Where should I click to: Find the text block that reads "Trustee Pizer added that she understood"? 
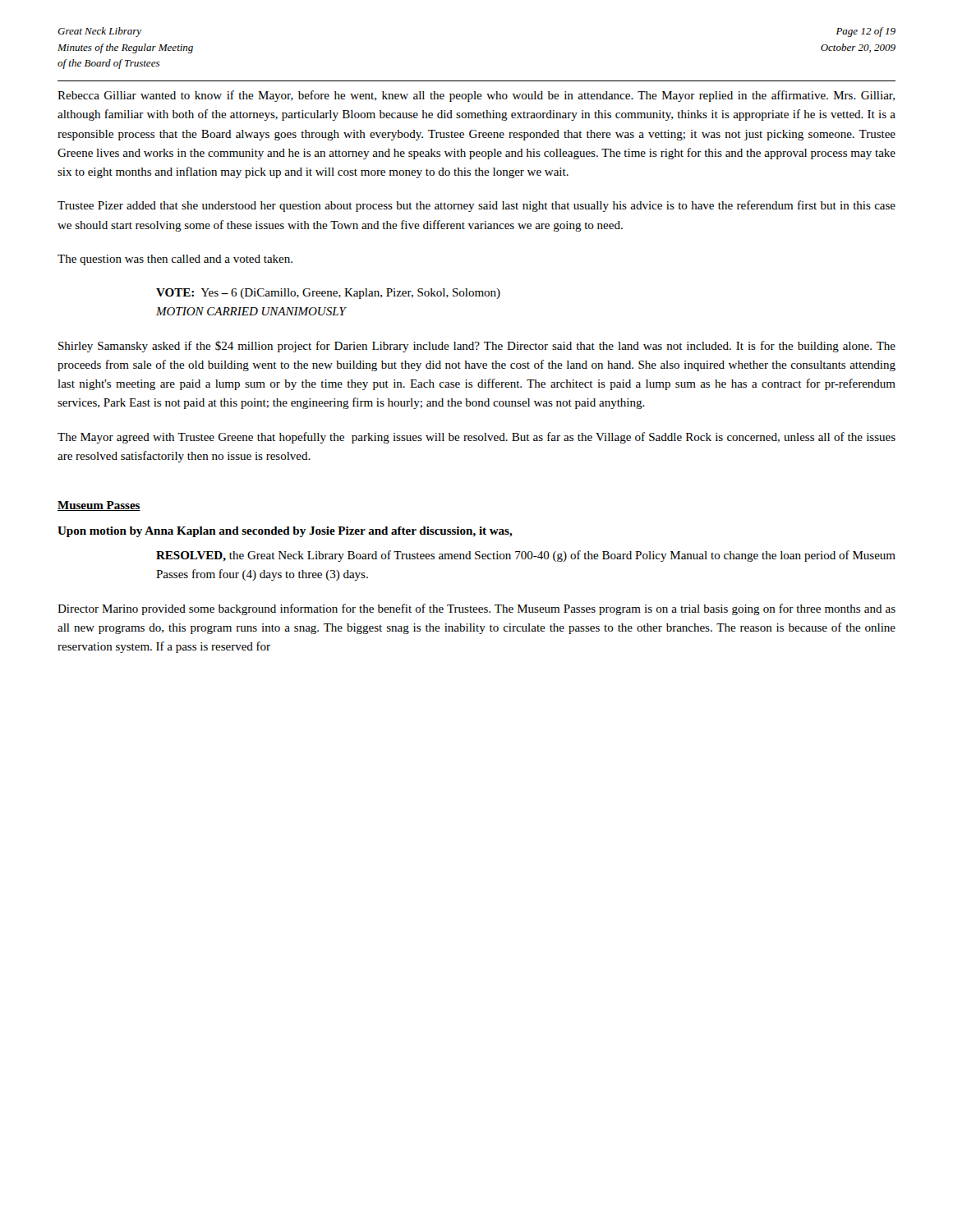coord(476,215)
